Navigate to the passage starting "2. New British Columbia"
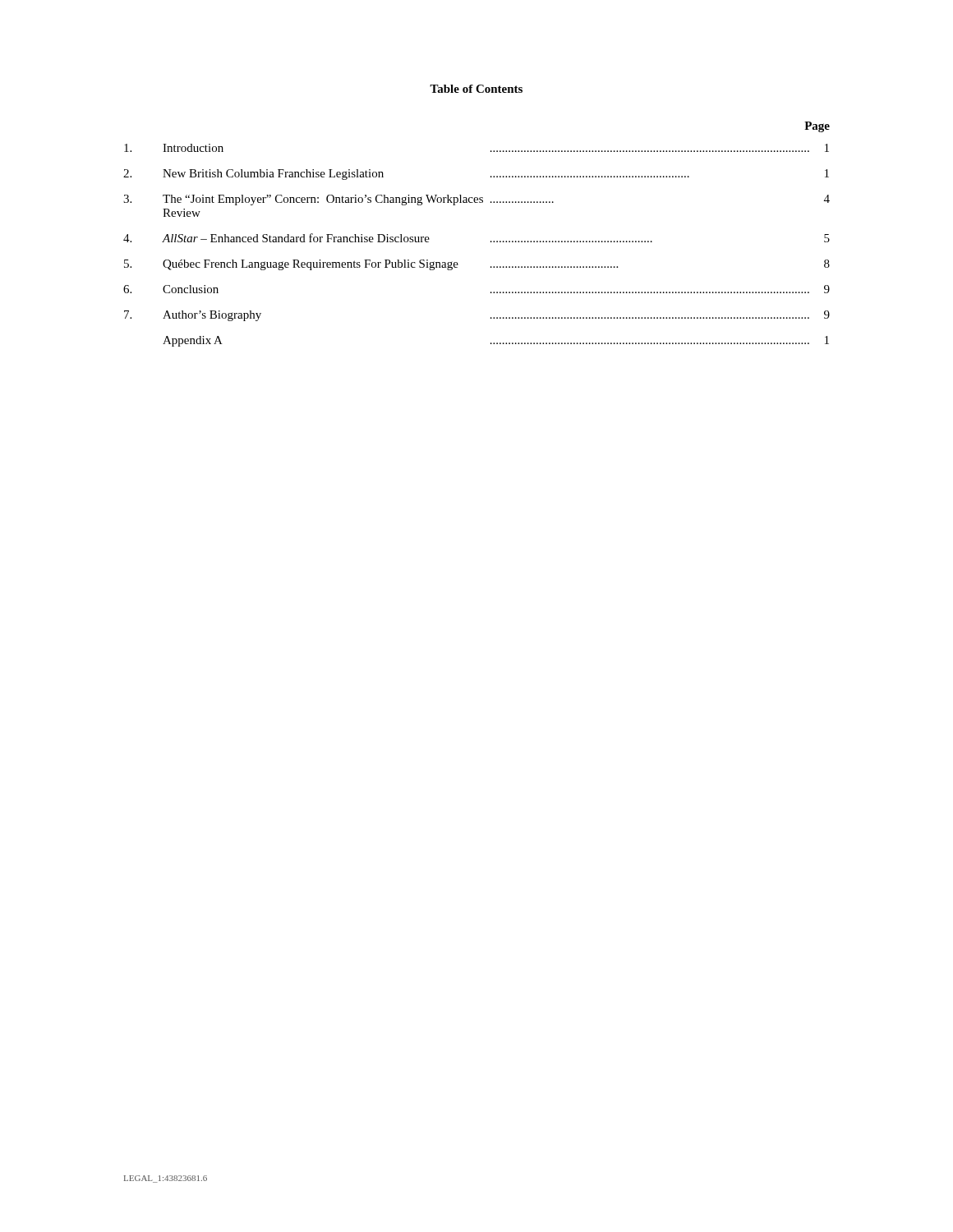953x1232 pixels. coord(267,175)
